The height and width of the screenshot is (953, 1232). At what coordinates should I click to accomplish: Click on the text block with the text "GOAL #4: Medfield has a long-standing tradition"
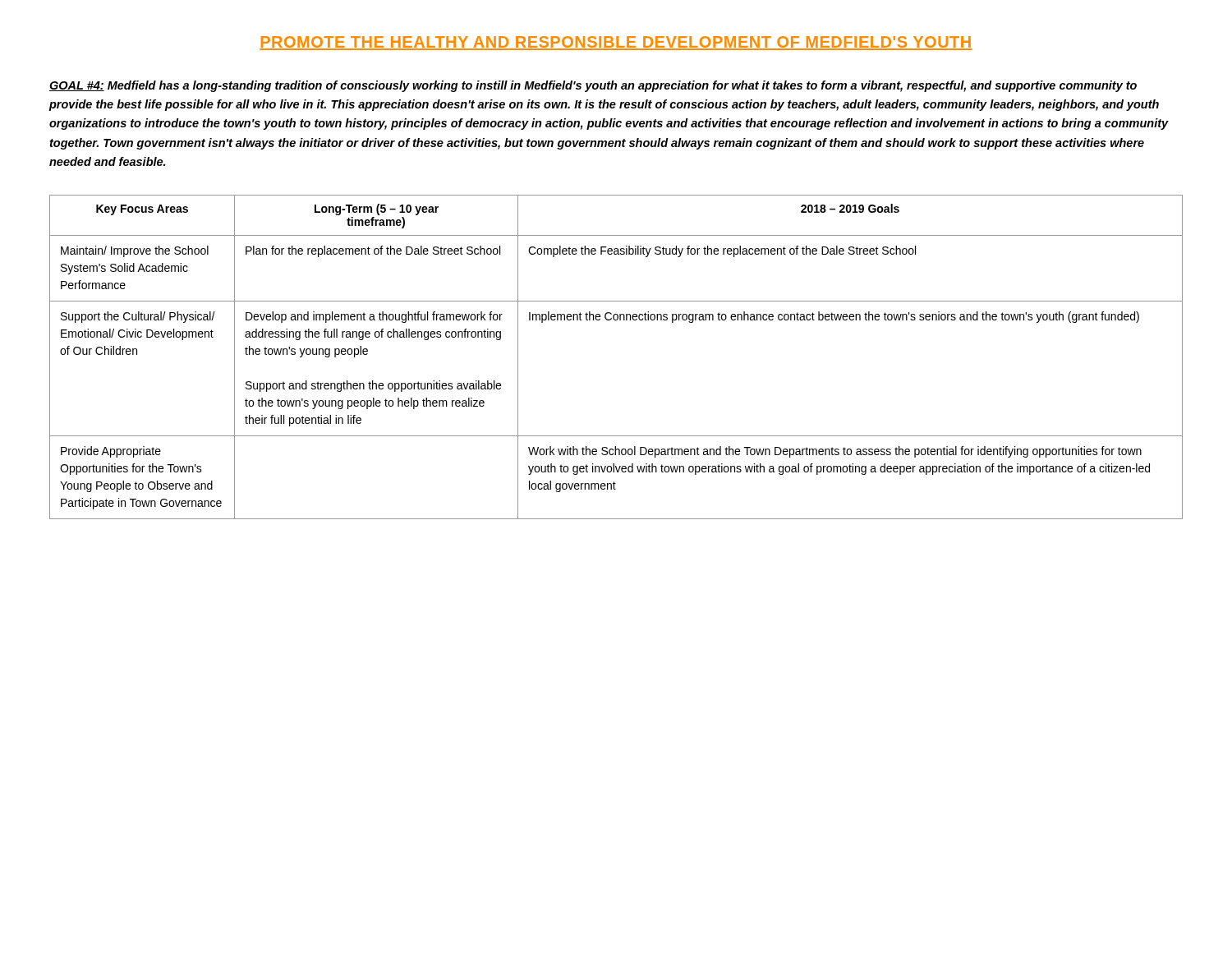(609, 124)
